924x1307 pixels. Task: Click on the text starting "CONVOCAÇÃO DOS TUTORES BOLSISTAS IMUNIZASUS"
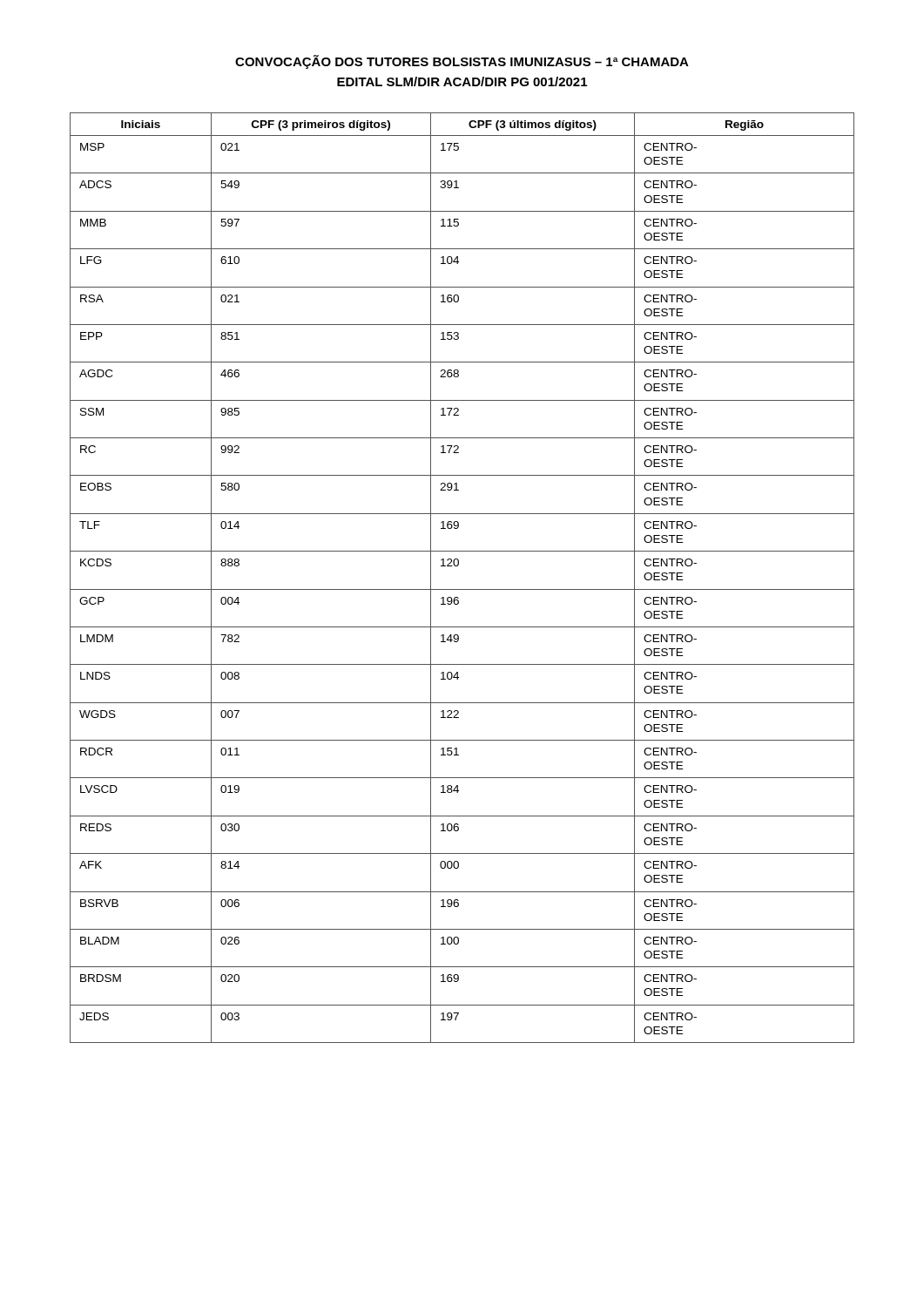click(462, 72)
